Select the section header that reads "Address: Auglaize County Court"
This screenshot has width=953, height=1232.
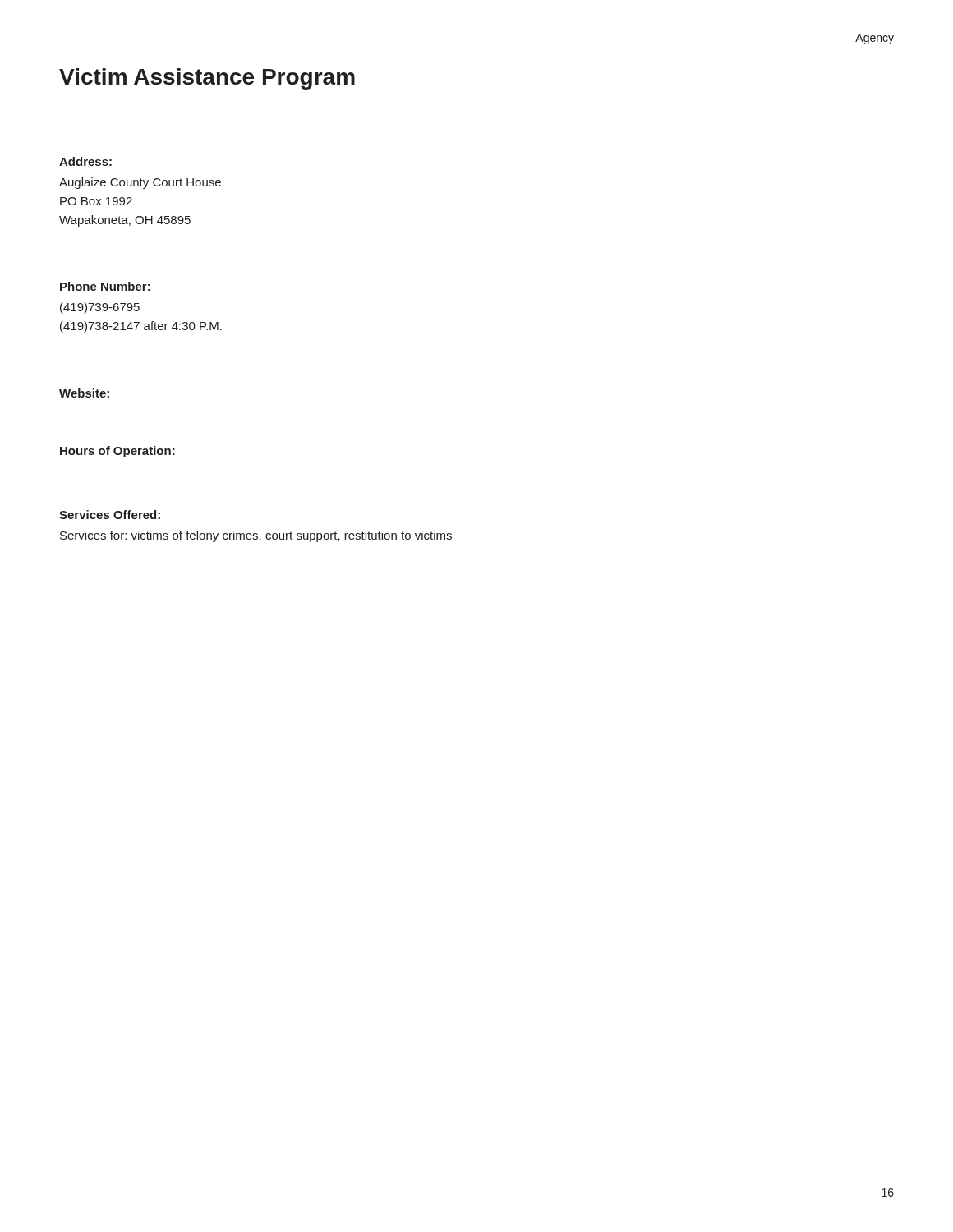140,191
